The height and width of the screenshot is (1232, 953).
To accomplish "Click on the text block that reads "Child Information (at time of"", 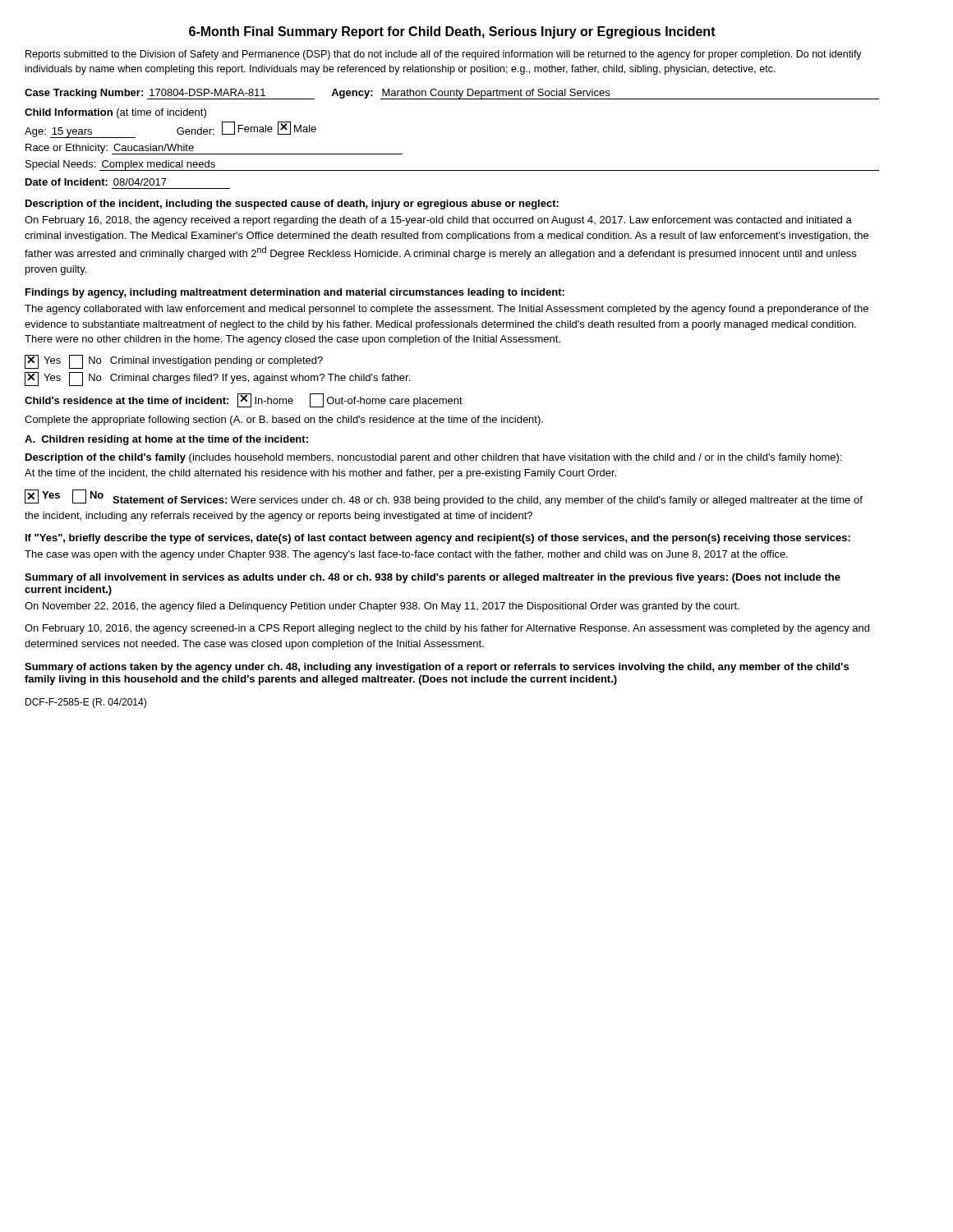I will (115, 113).
